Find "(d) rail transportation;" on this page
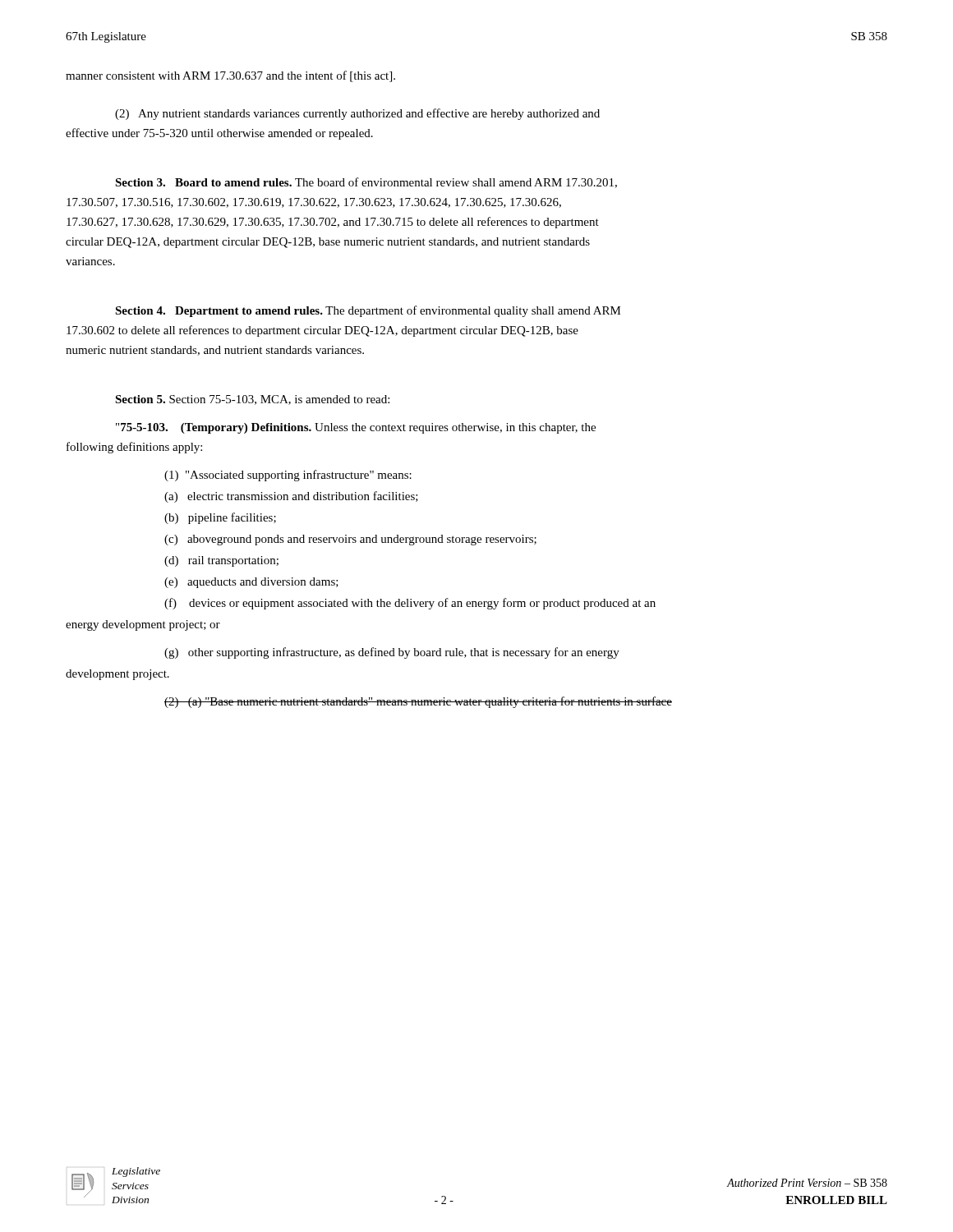Viewport: 953px width, 1232px height. (222, 560)
